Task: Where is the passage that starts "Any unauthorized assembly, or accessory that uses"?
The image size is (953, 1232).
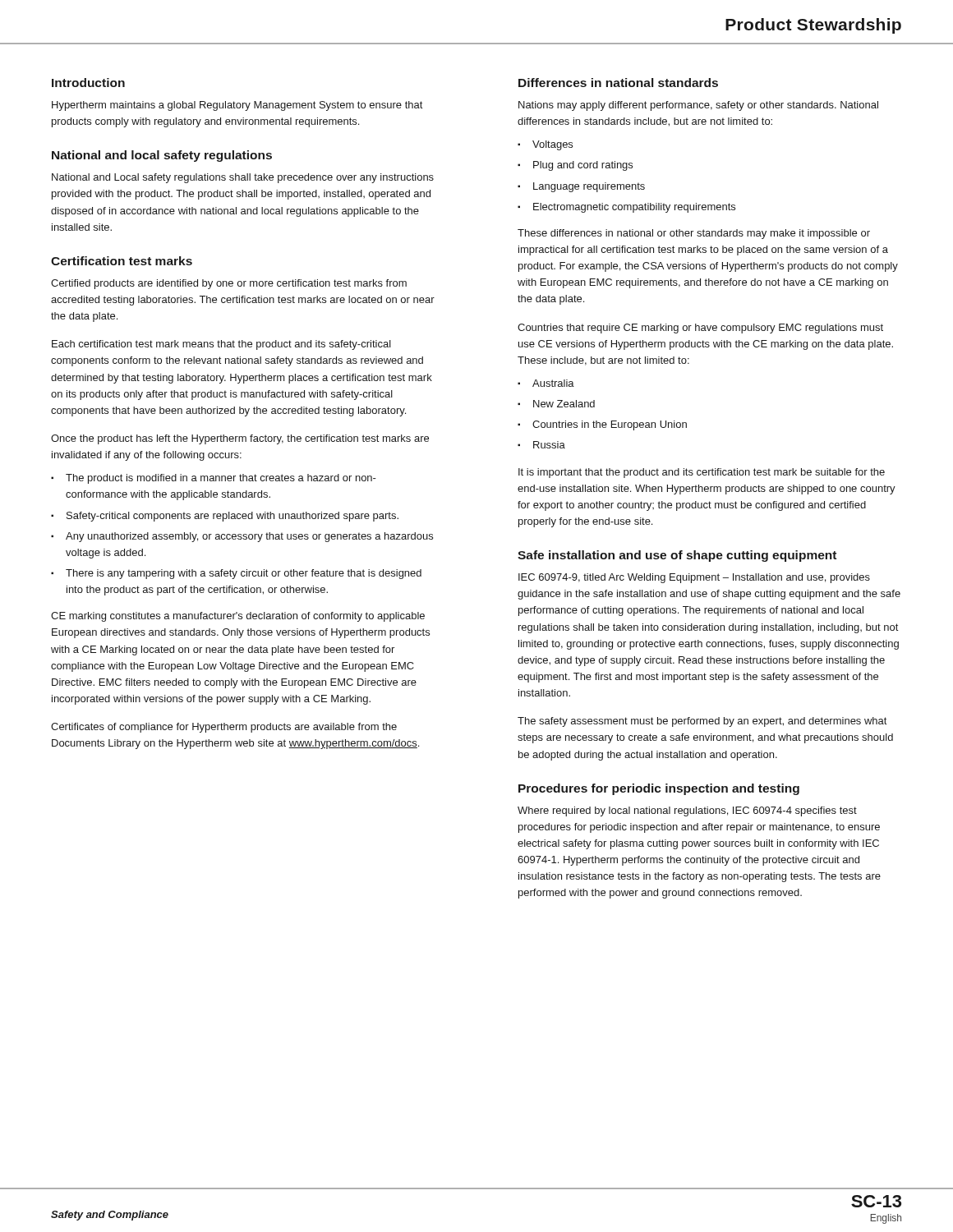Action: coord(250,544)
